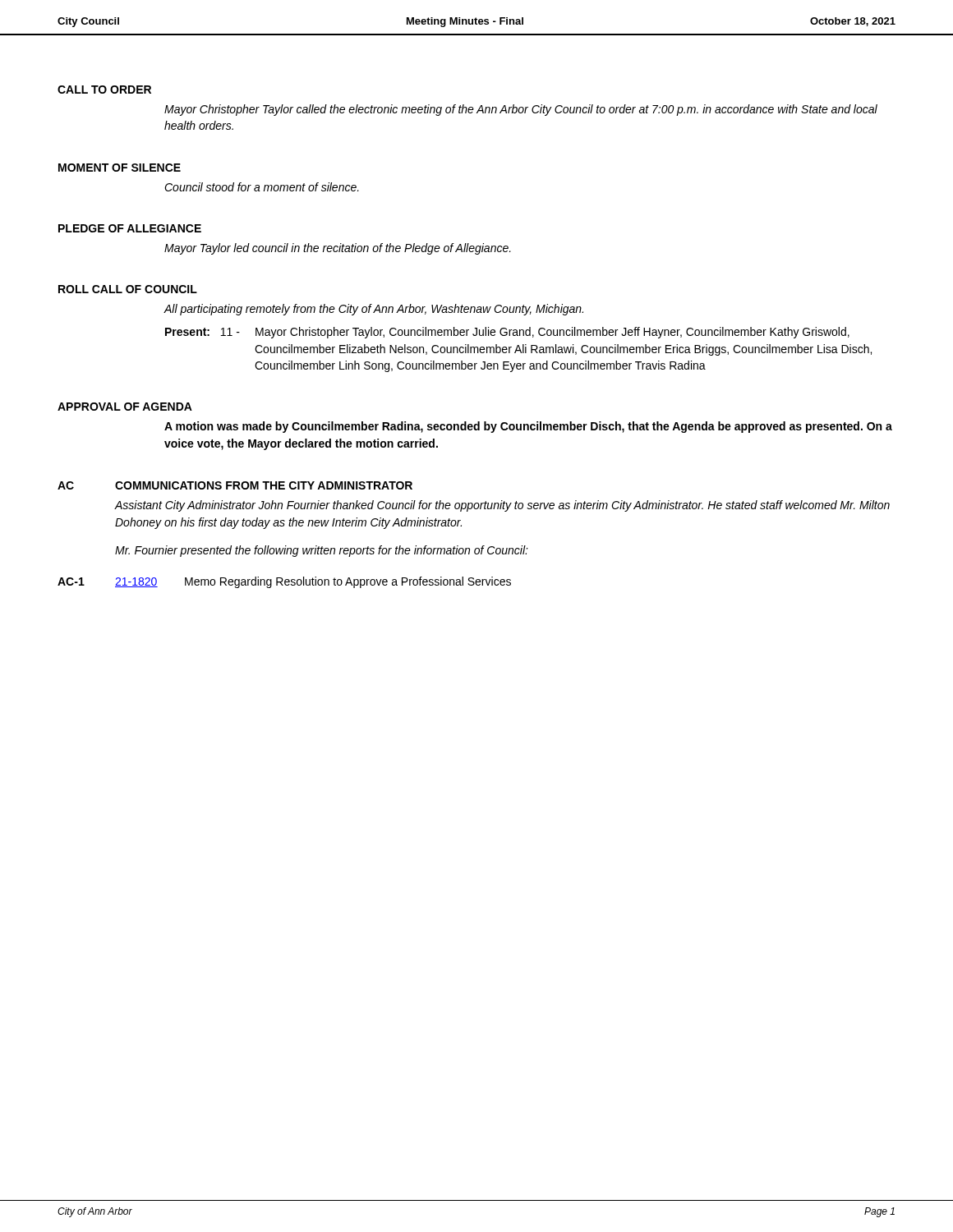Screen dimensions: 1232x953
Task: Where is the passage that starts "Mr. Fournier presented the following"?
Action: [322, 550]
